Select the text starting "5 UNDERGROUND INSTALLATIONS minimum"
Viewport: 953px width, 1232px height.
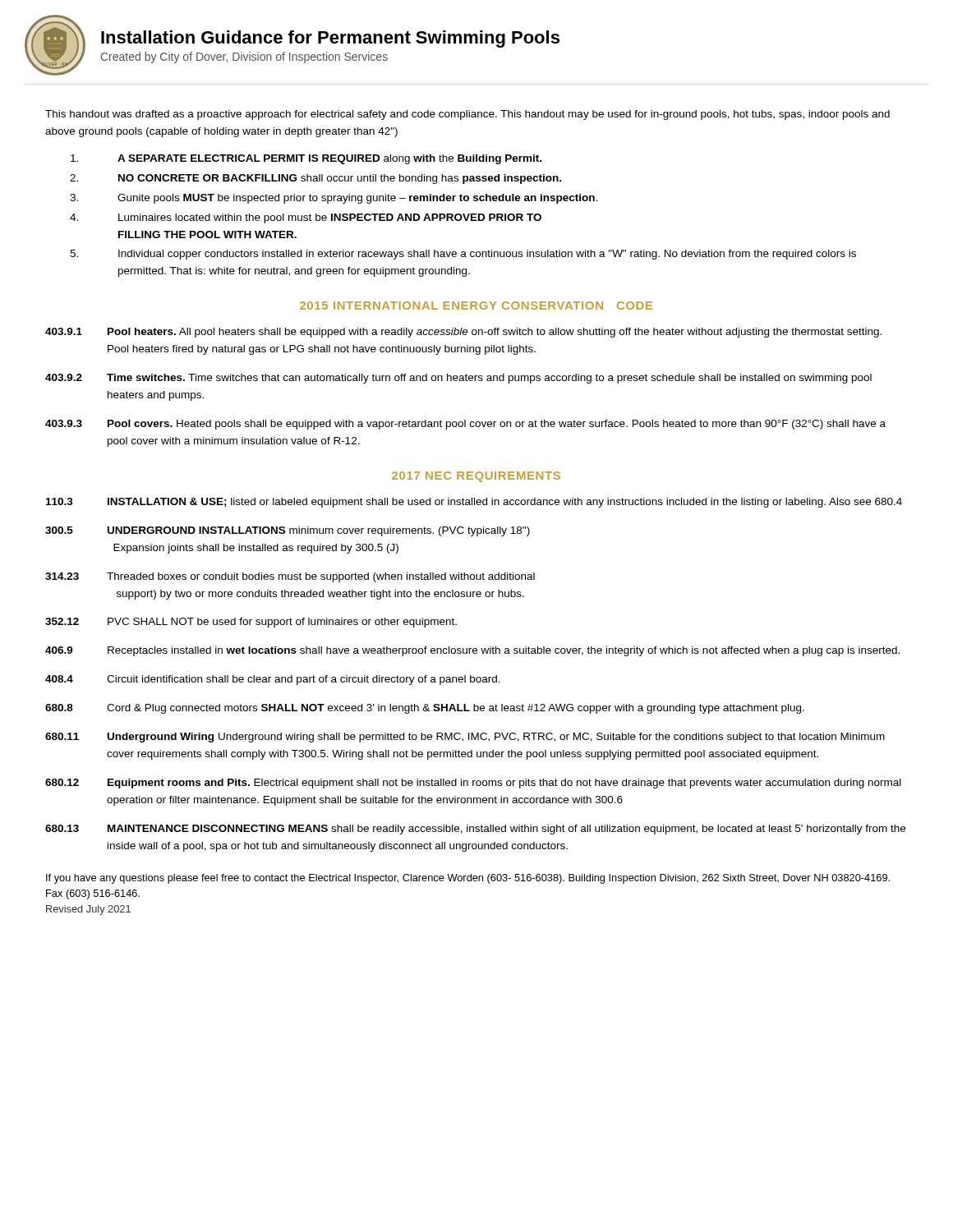(476, 539)
